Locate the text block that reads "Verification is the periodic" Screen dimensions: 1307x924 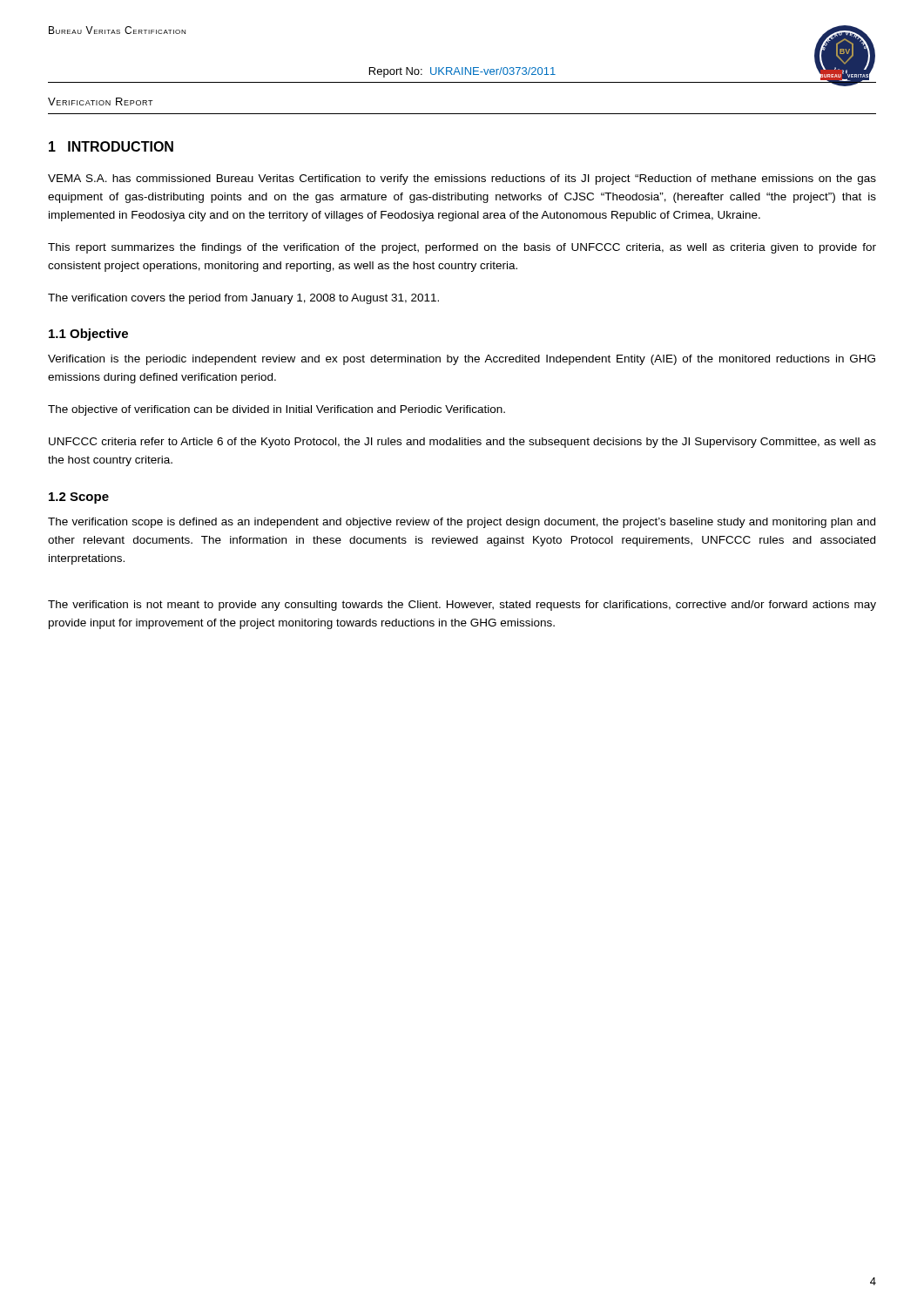[462, 368]
